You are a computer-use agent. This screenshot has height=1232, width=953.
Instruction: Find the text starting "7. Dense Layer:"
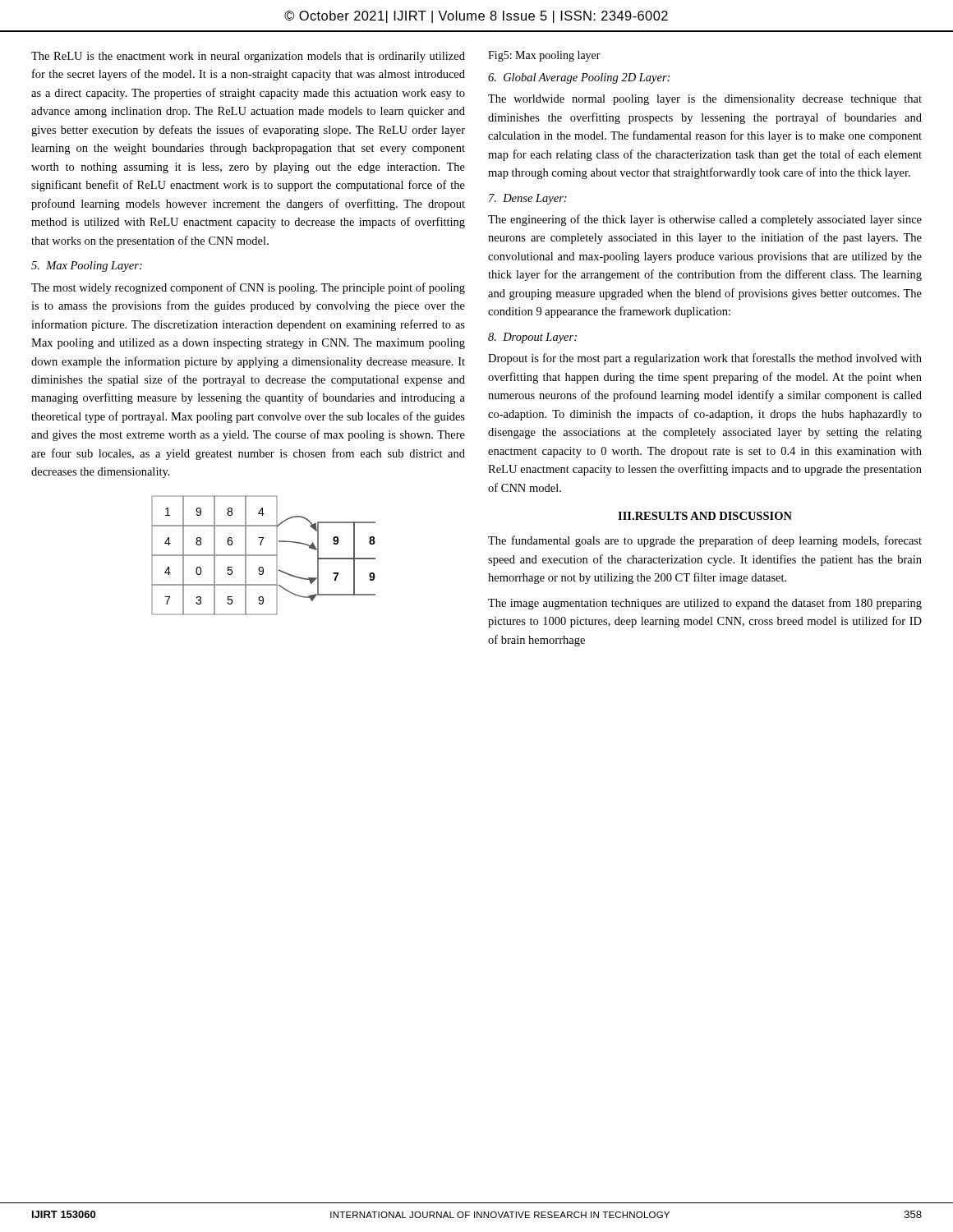click(x=528, y=198)
